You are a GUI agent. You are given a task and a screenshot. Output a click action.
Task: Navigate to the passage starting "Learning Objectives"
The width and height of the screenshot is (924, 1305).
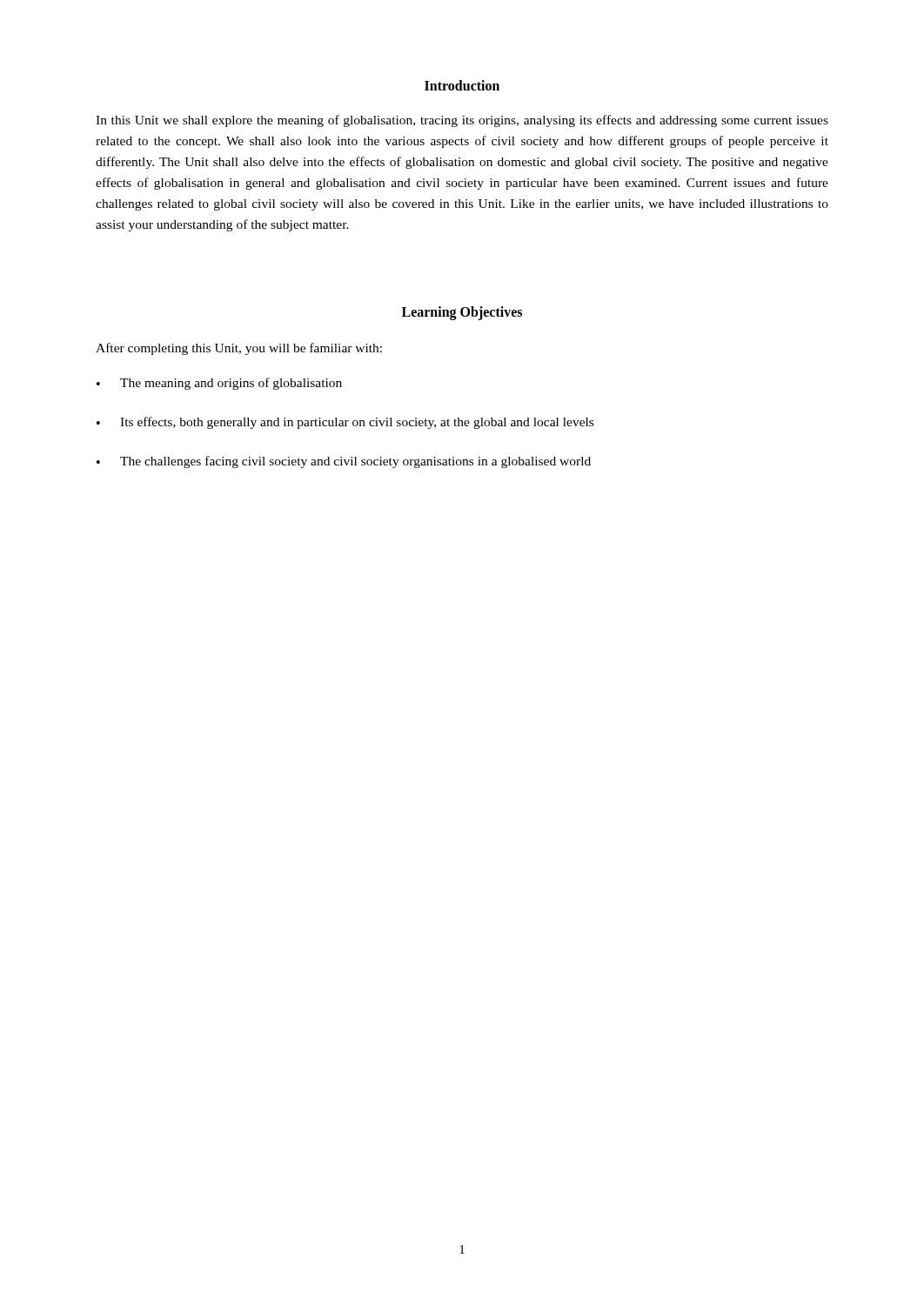(x=462, y=312)
